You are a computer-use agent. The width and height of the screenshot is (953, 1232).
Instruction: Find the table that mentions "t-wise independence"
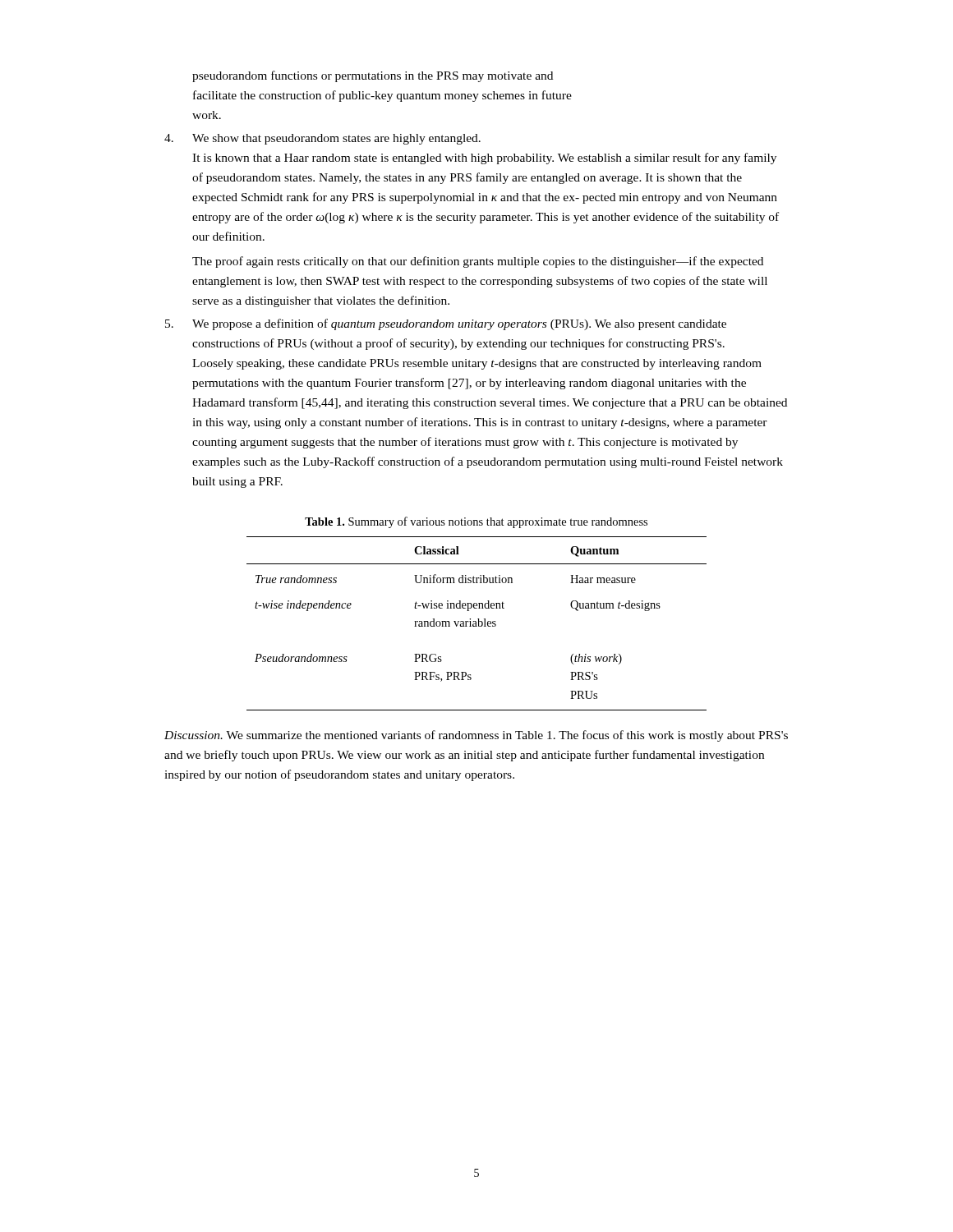pyautogui.click(x=476, y=623)
